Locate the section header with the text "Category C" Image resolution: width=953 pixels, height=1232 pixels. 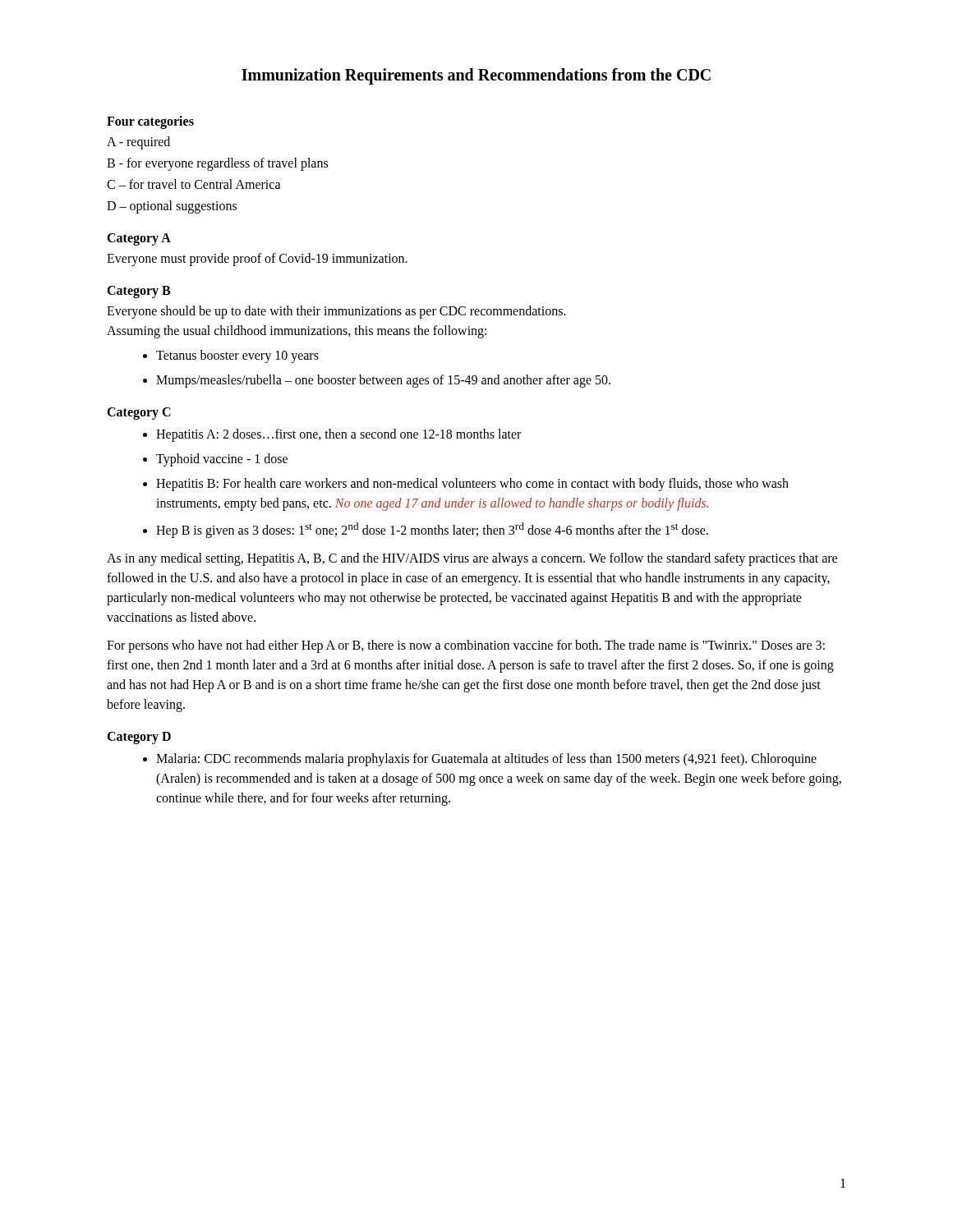(x=139, y=412)
